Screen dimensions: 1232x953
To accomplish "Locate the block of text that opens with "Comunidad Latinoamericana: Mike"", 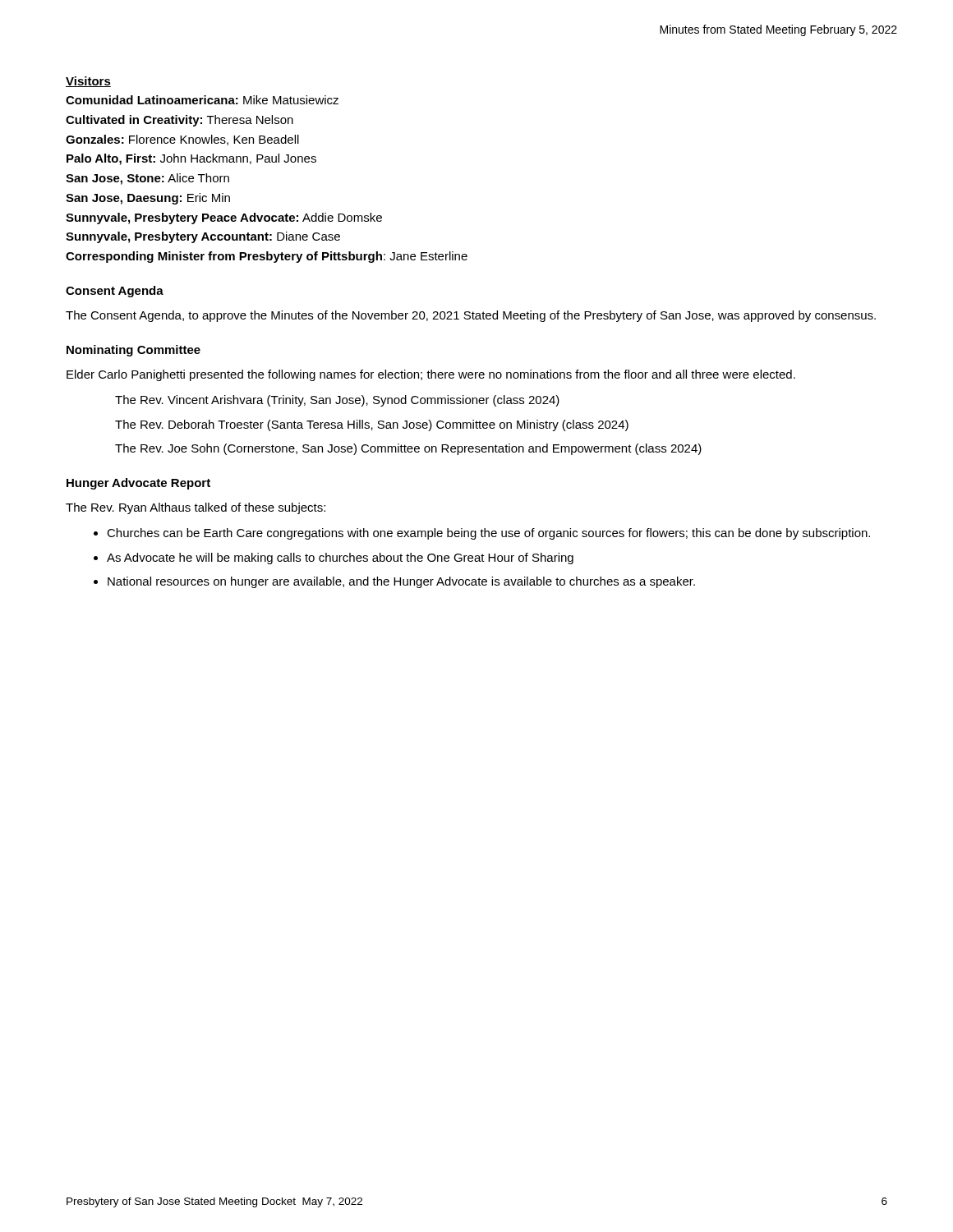I will (202, 100).
